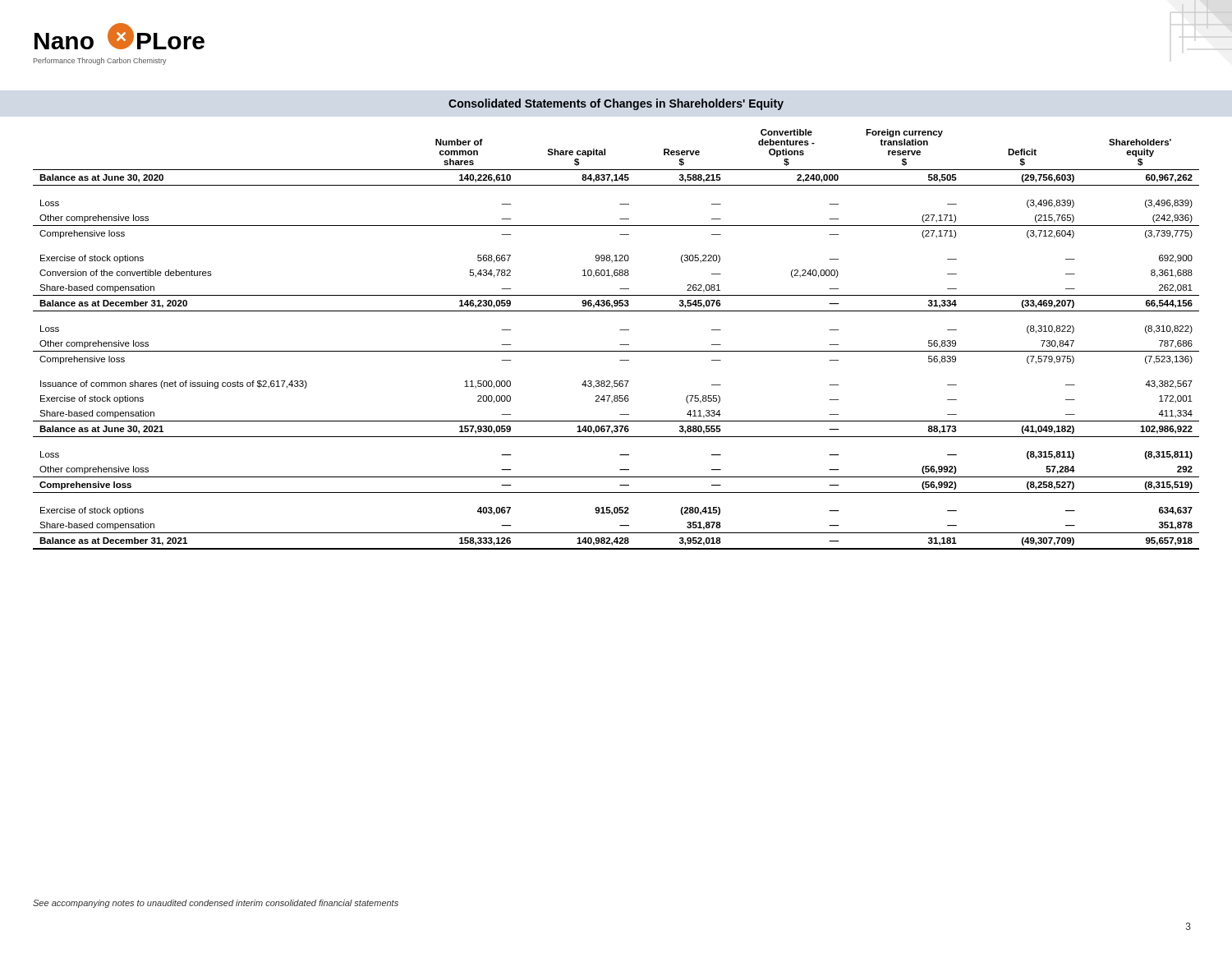Select the element starting "See accompanying notes to"
This screenshot has height=953, width=1232.
(216, 903)
